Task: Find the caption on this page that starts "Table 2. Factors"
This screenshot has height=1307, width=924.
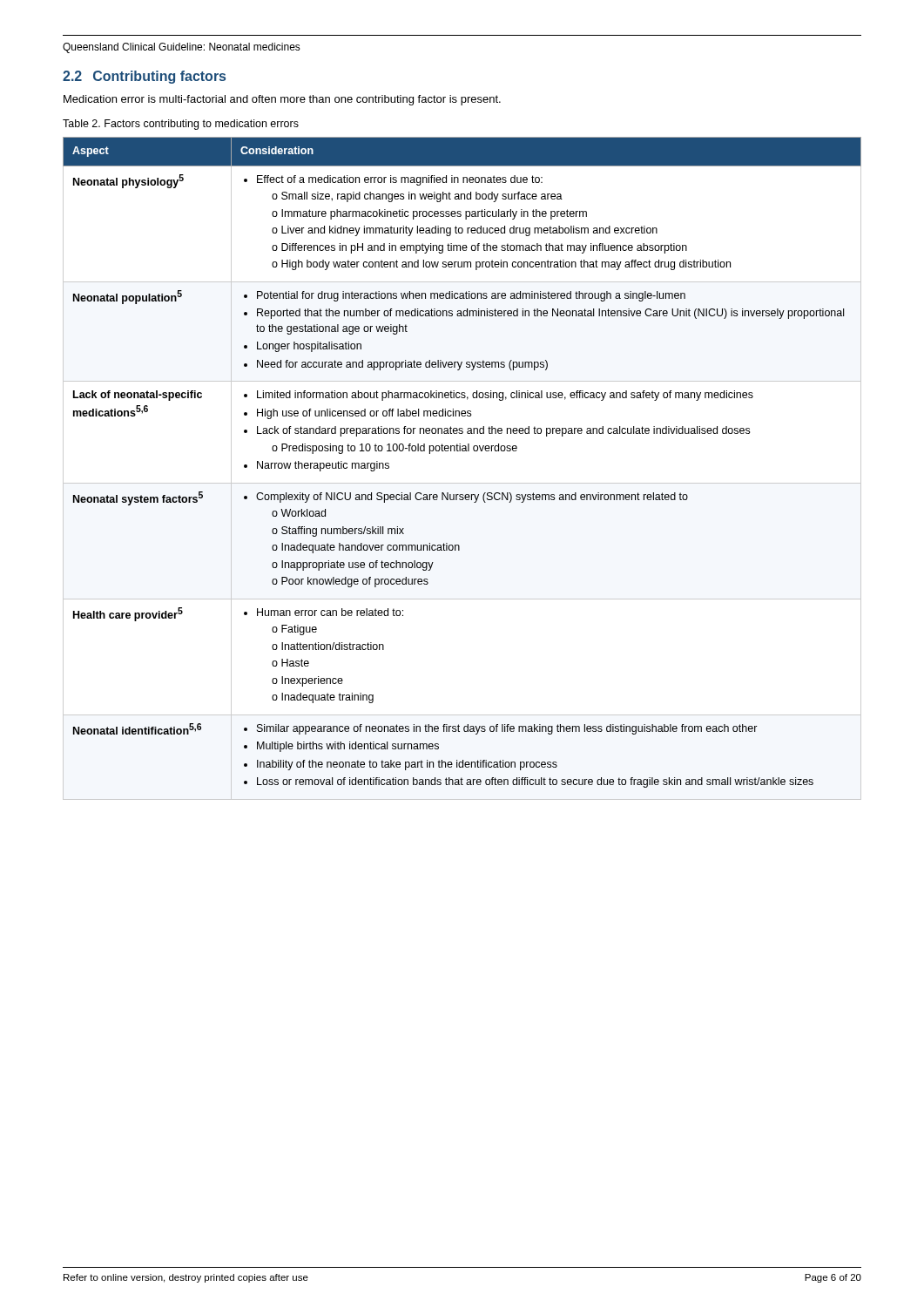Action: tap(181, 124)
